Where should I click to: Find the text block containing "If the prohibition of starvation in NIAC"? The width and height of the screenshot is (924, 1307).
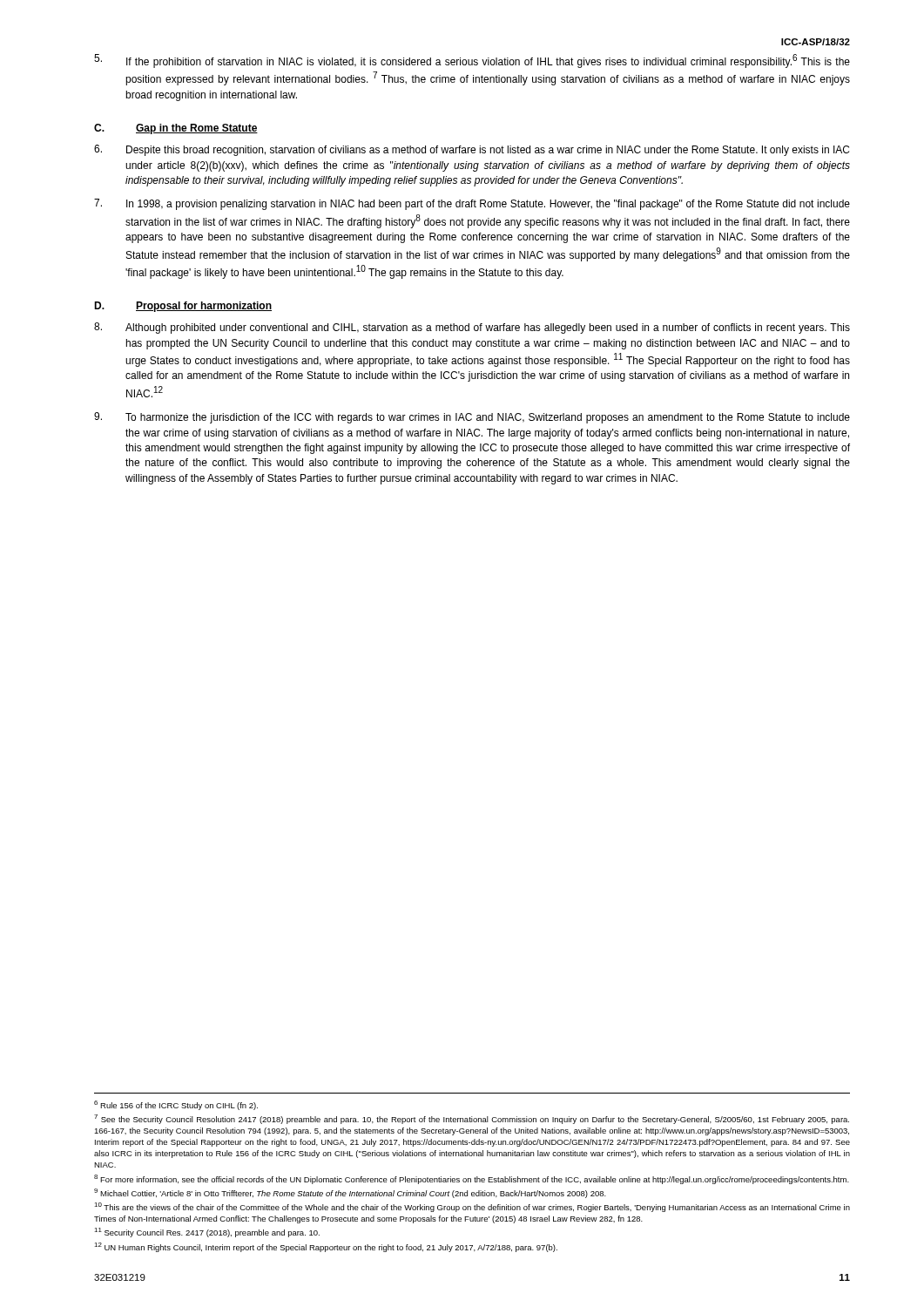[472, 78]
